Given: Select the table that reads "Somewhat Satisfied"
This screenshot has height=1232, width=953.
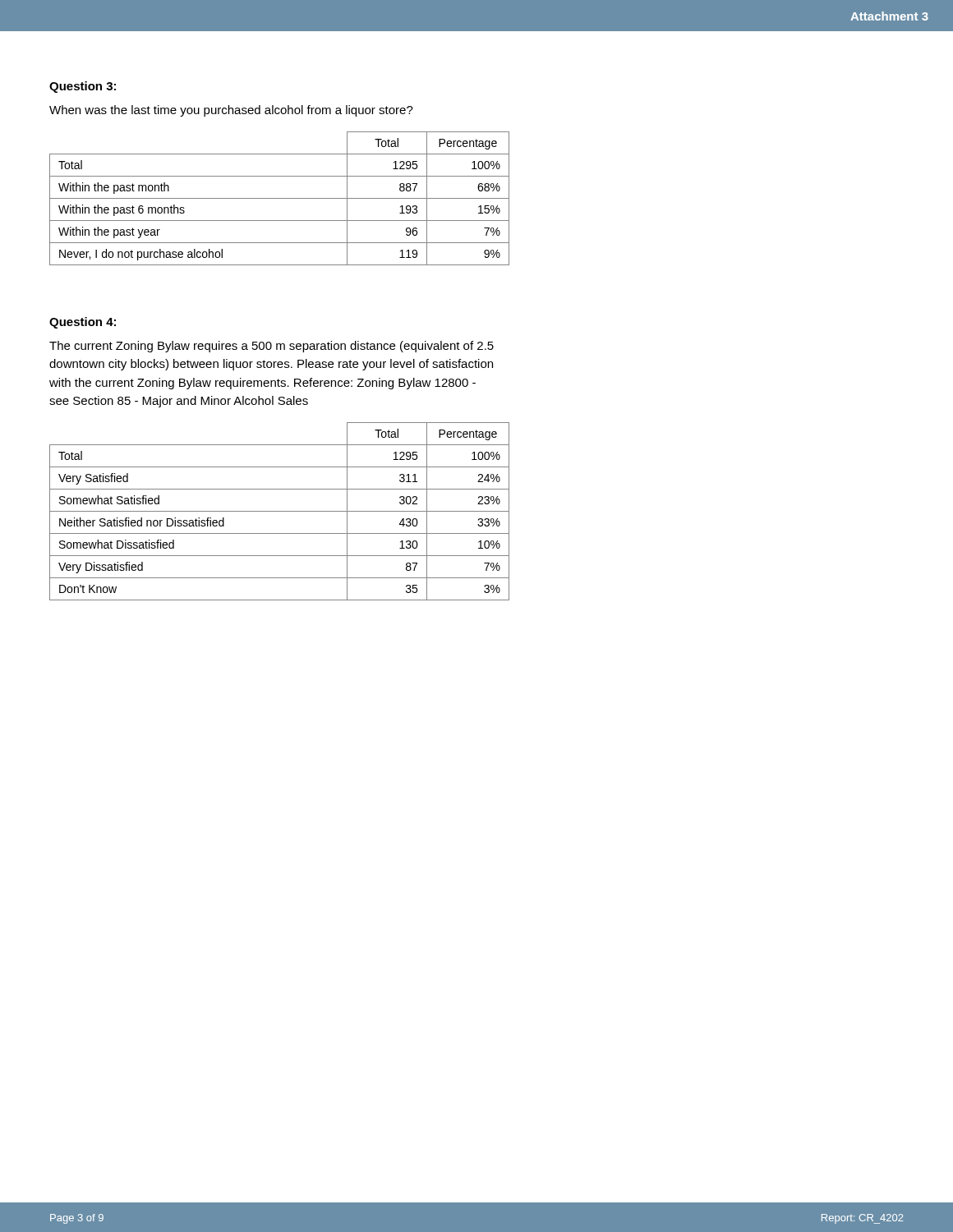Looking at the screenshot, I should point(476,511).
